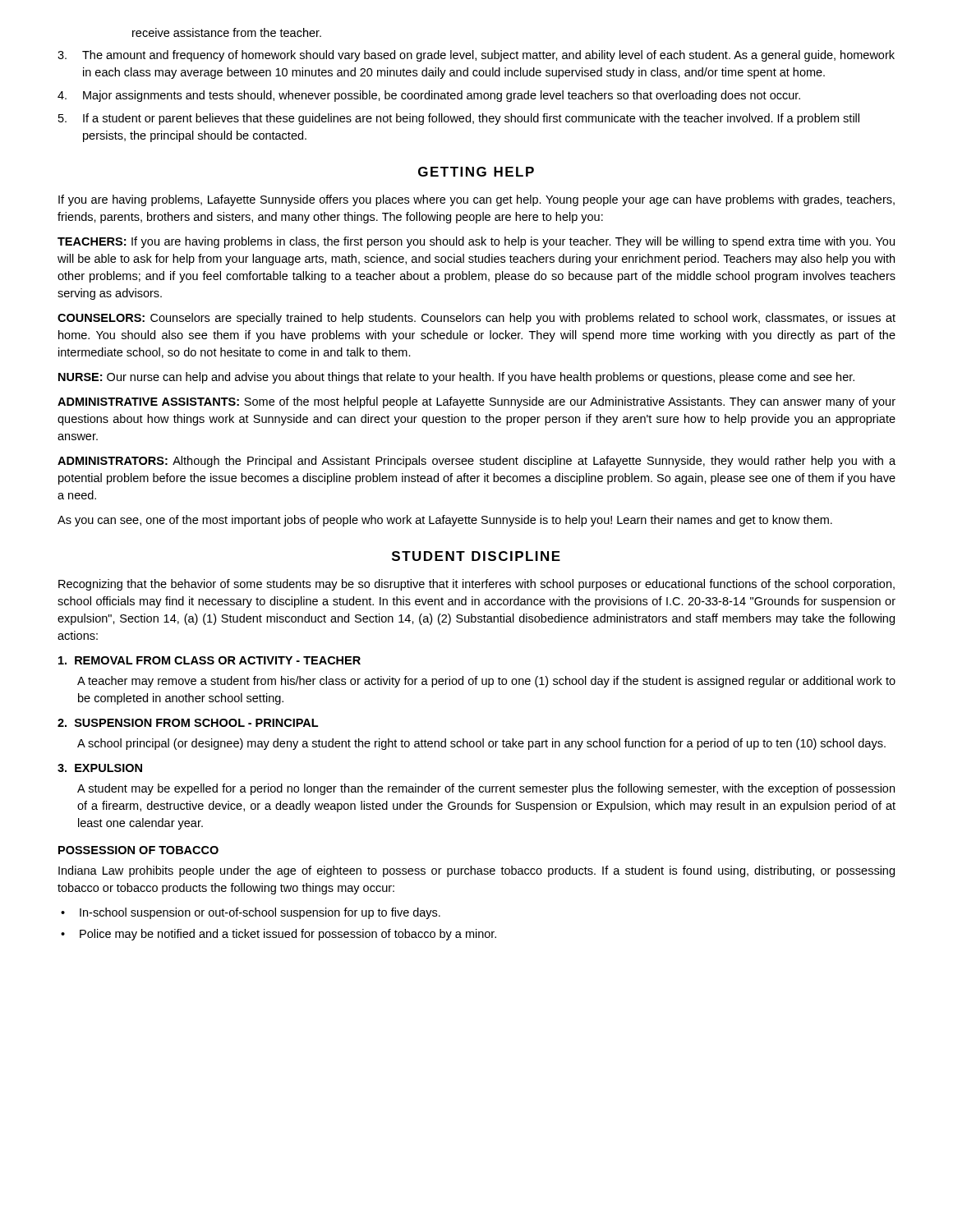
Task: Locate the text starting "REMOVAL FROM CLASS OR ACTIVITY - TEACHER"
Action: (476, 679)
